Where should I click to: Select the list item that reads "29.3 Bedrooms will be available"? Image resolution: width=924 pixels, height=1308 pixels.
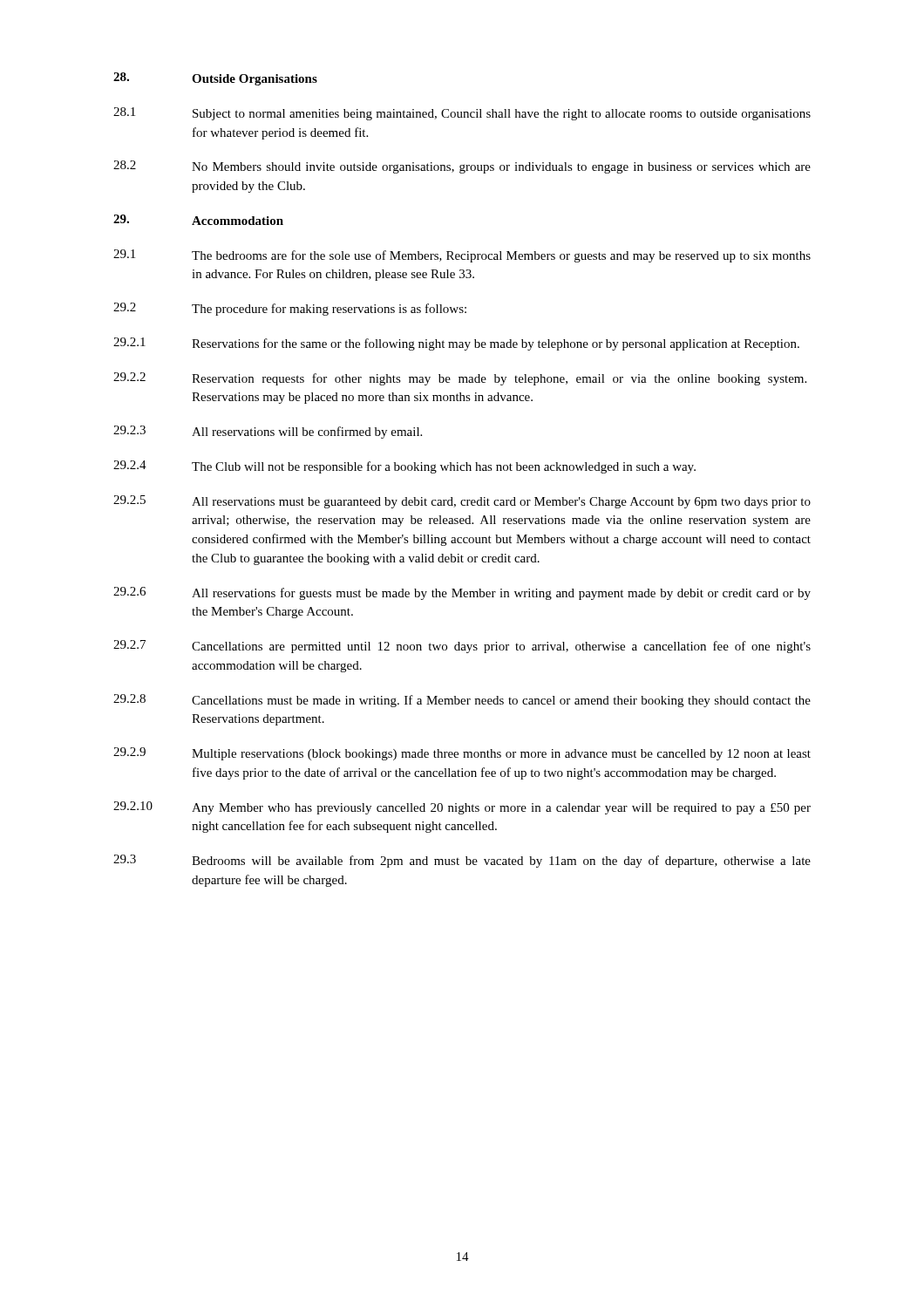462,871
